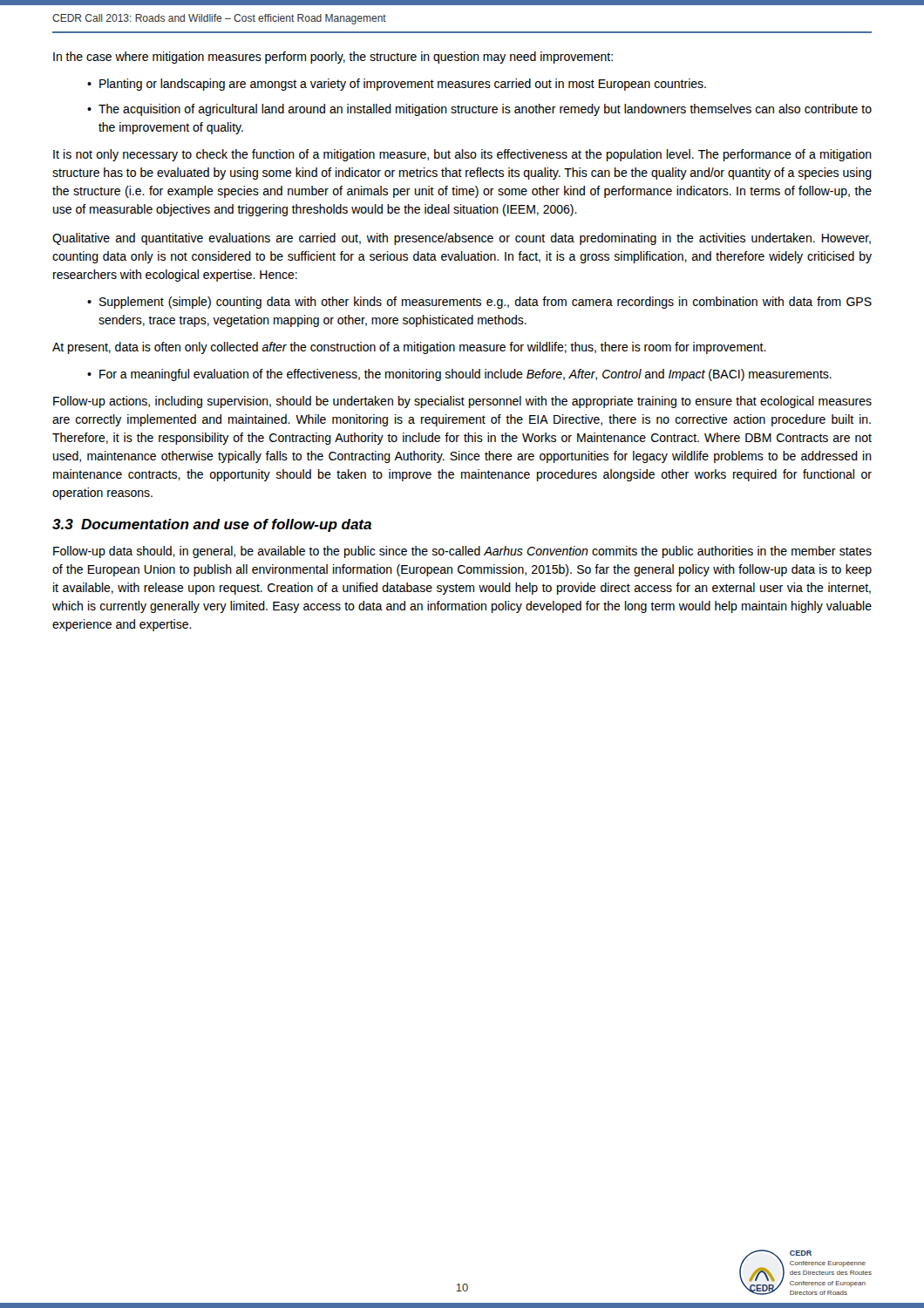Select the section header containing "3.3 Documentation and use of"
924x1308 pixels.
(212, 525)
